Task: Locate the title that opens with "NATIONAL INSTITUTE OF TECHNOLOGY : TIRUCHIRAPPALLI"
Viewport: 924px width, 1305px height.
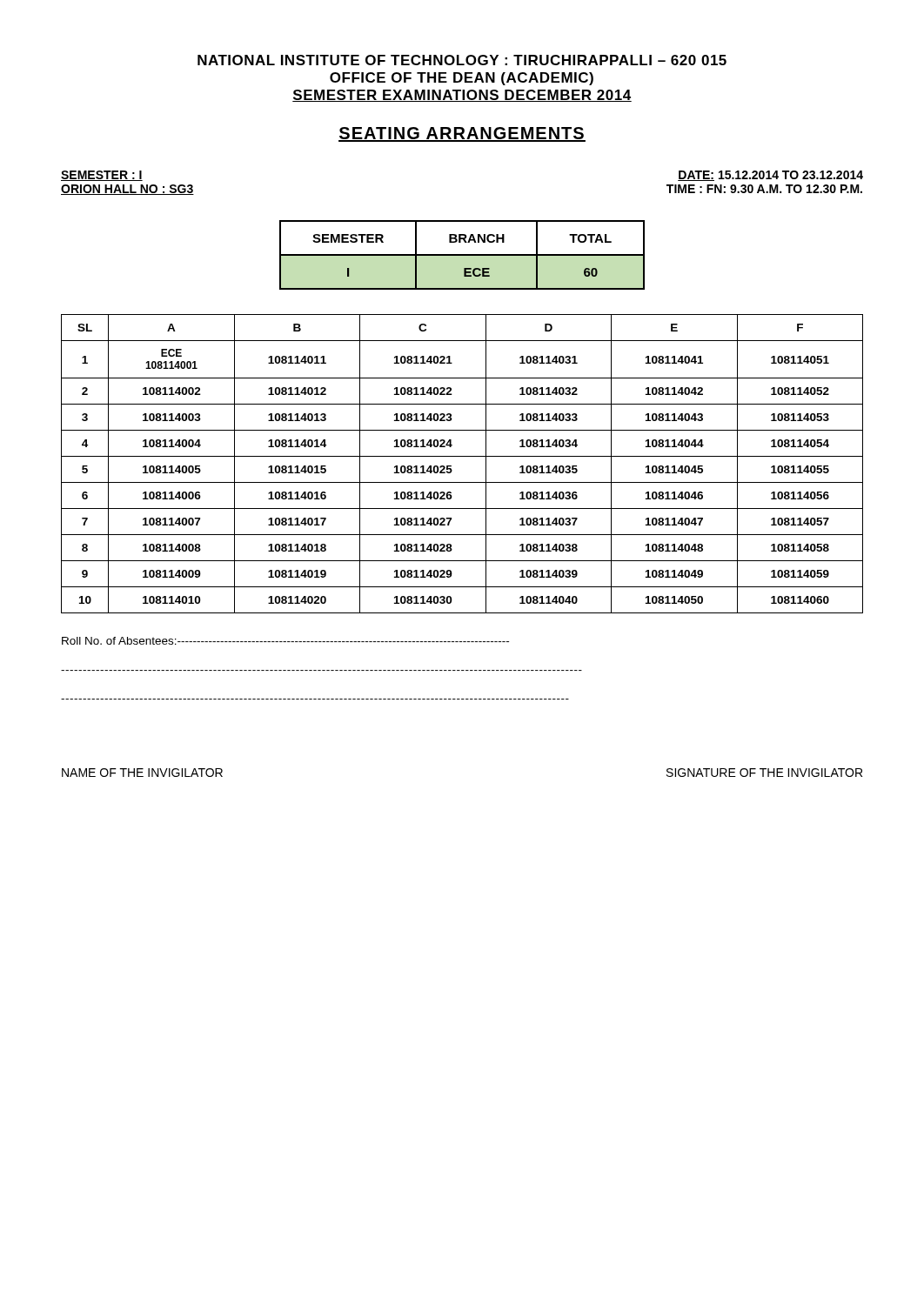Action: tap(462, 78)
